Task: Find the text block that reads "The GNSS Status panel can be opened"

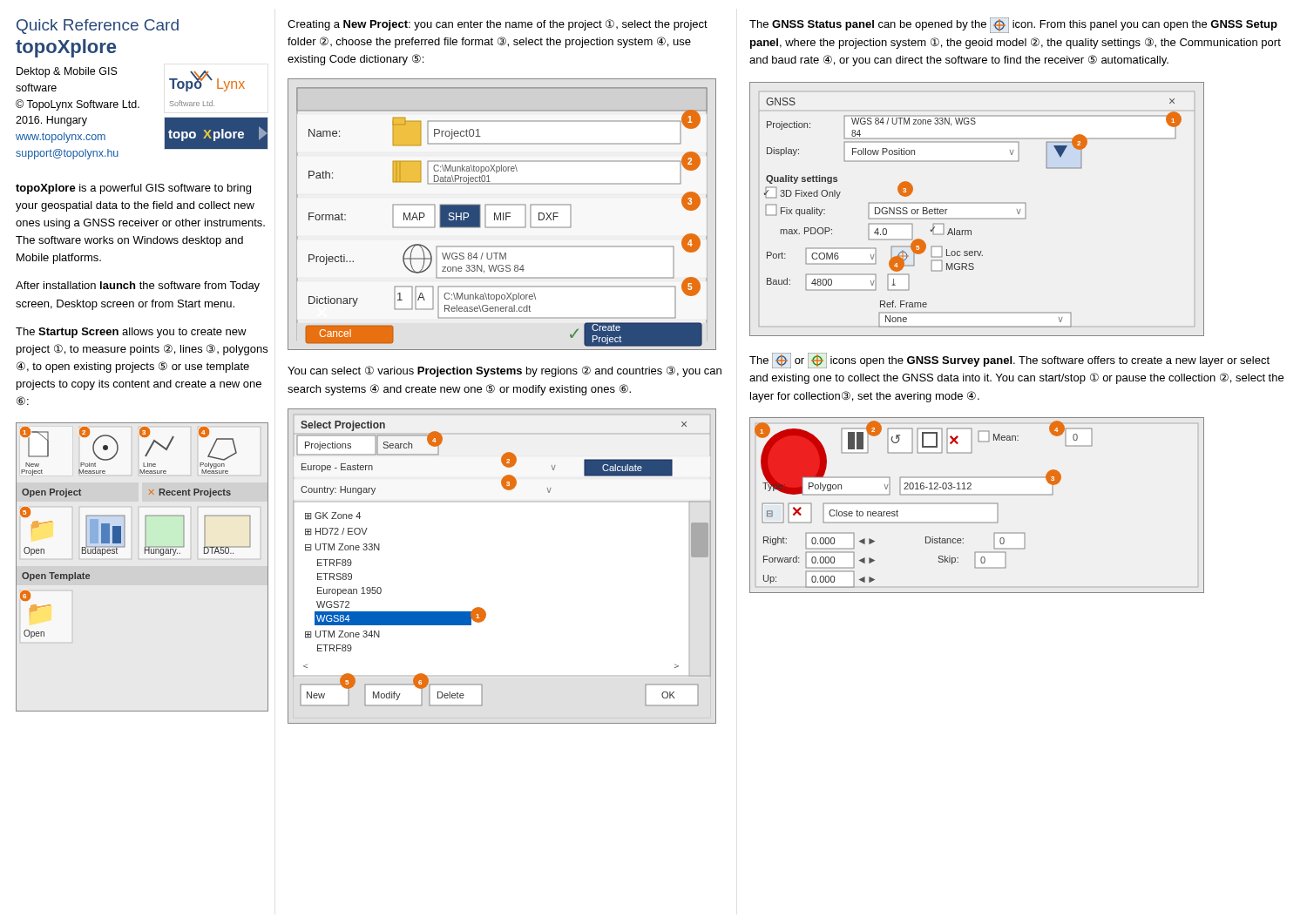Action: coord(1015,42)
